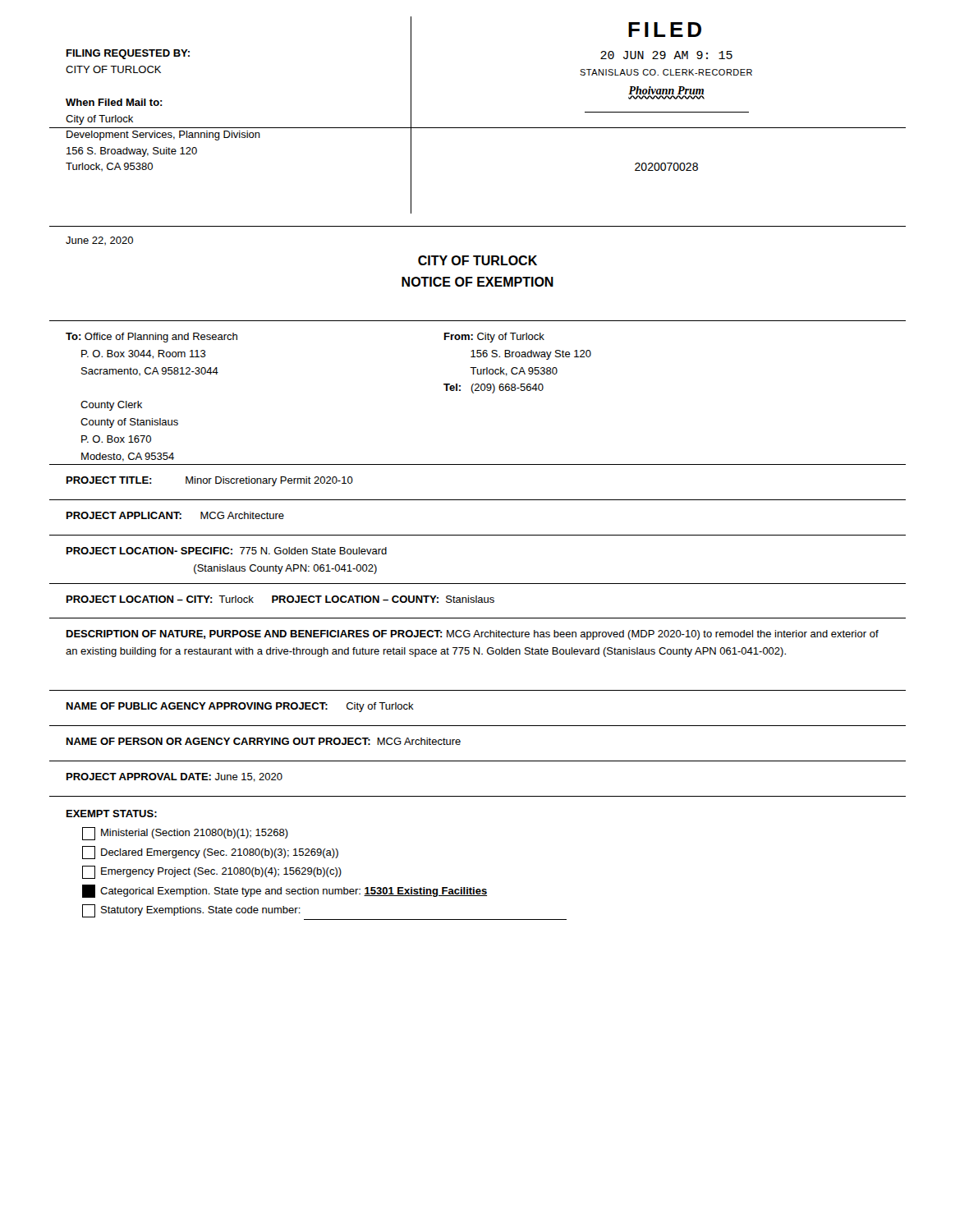Select the element starting "NAME OF PERSON OR"
955x1232 pixels.
coord(263,741)
